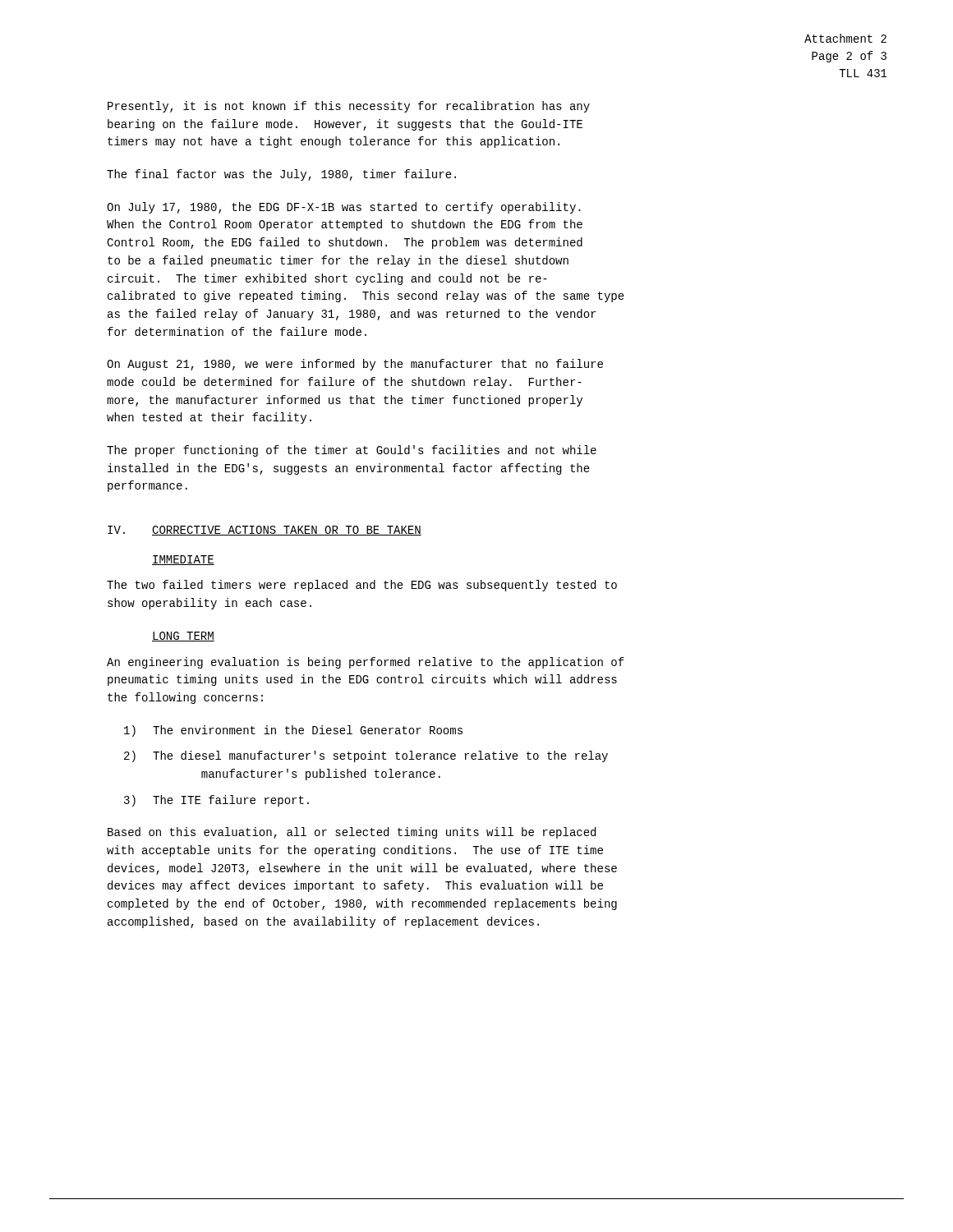Image resolution: width=953 pixels, height=1232 pixels.
Task: Click on the list item containing "2) The diesel manufacturer's setpoint tolerance relative"
Action: (x=505, y=766)
